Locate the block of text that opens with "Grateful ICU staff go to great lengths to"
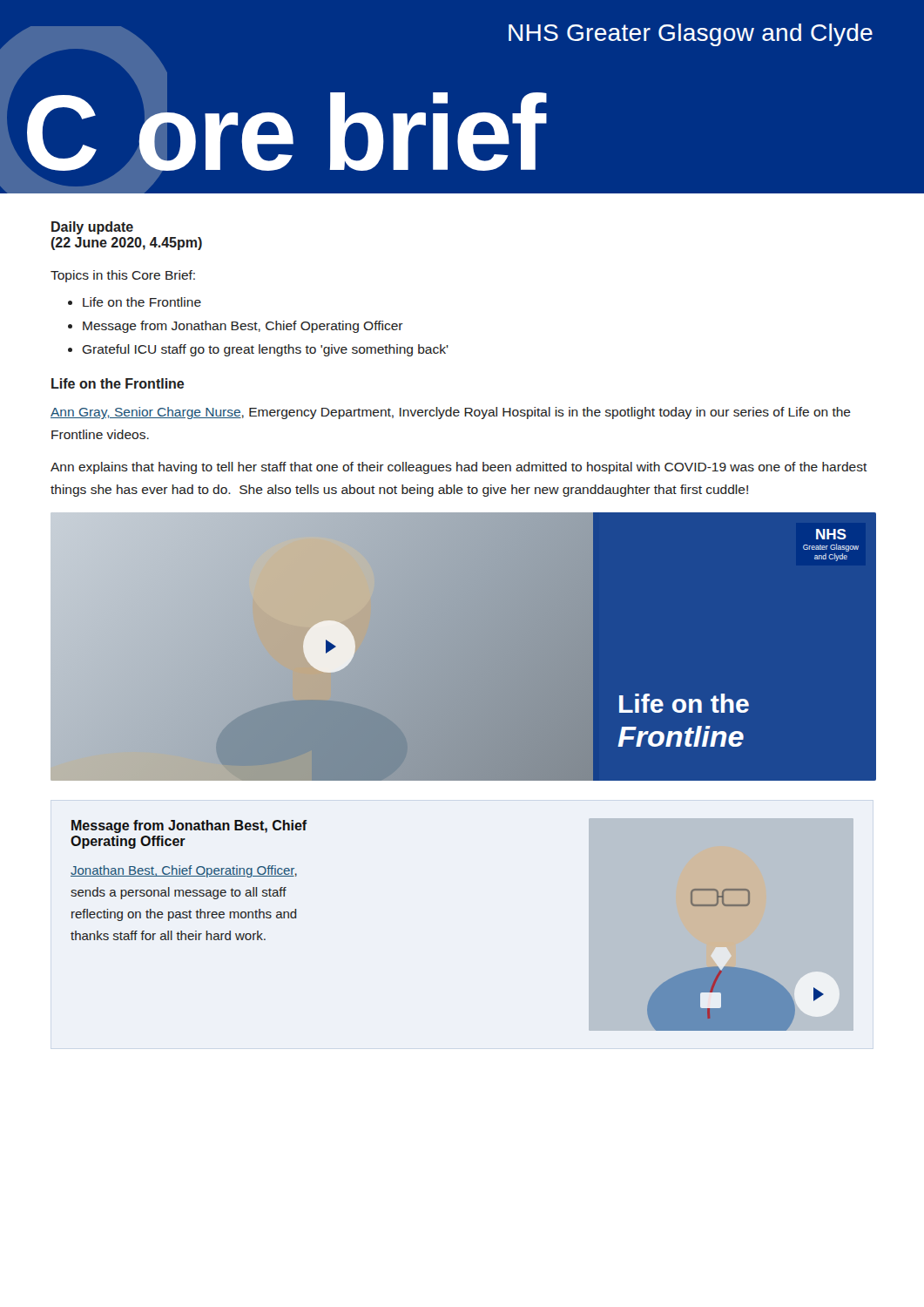 258,350
